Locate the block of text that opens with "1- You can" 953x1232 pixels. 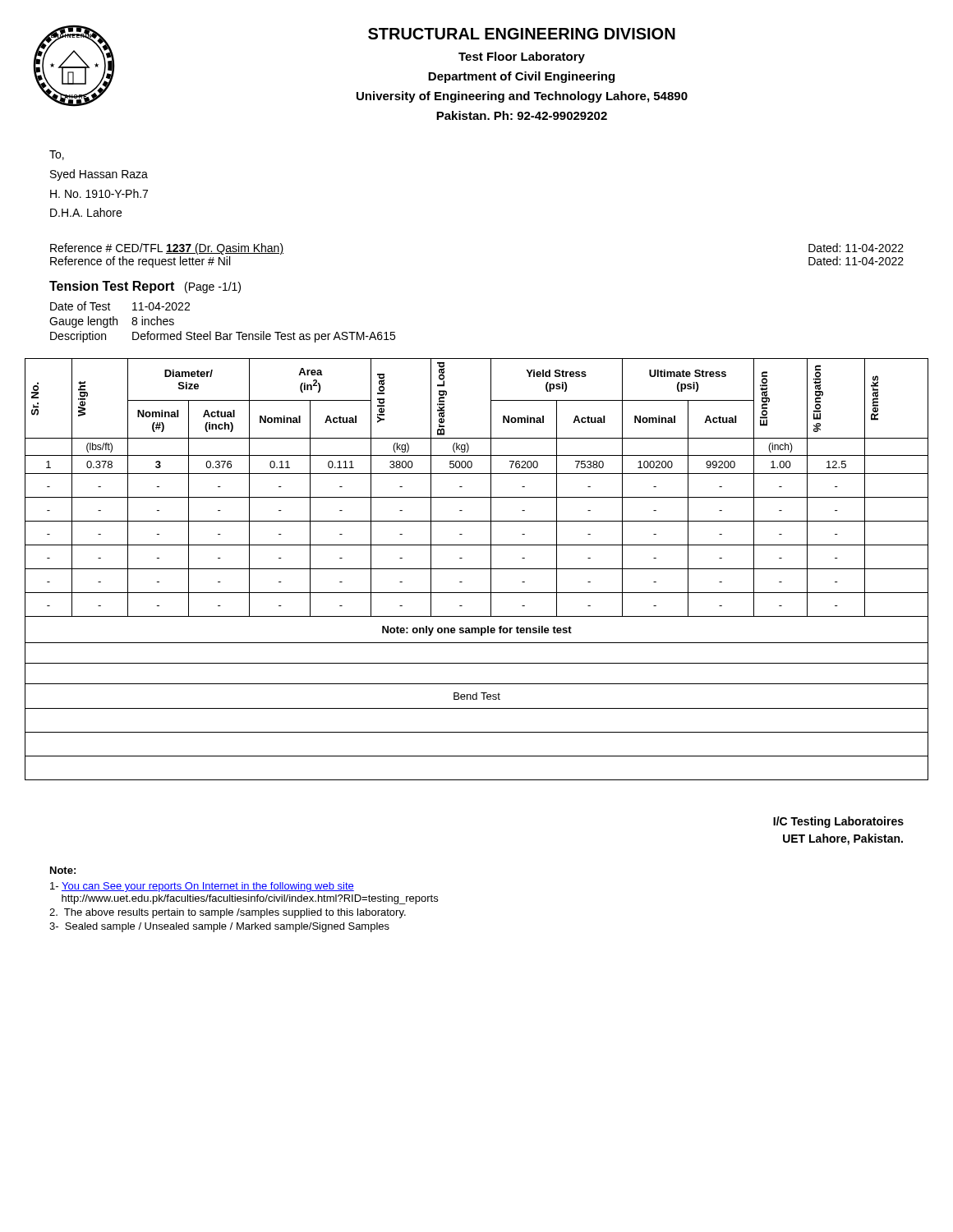pos(244,892)
